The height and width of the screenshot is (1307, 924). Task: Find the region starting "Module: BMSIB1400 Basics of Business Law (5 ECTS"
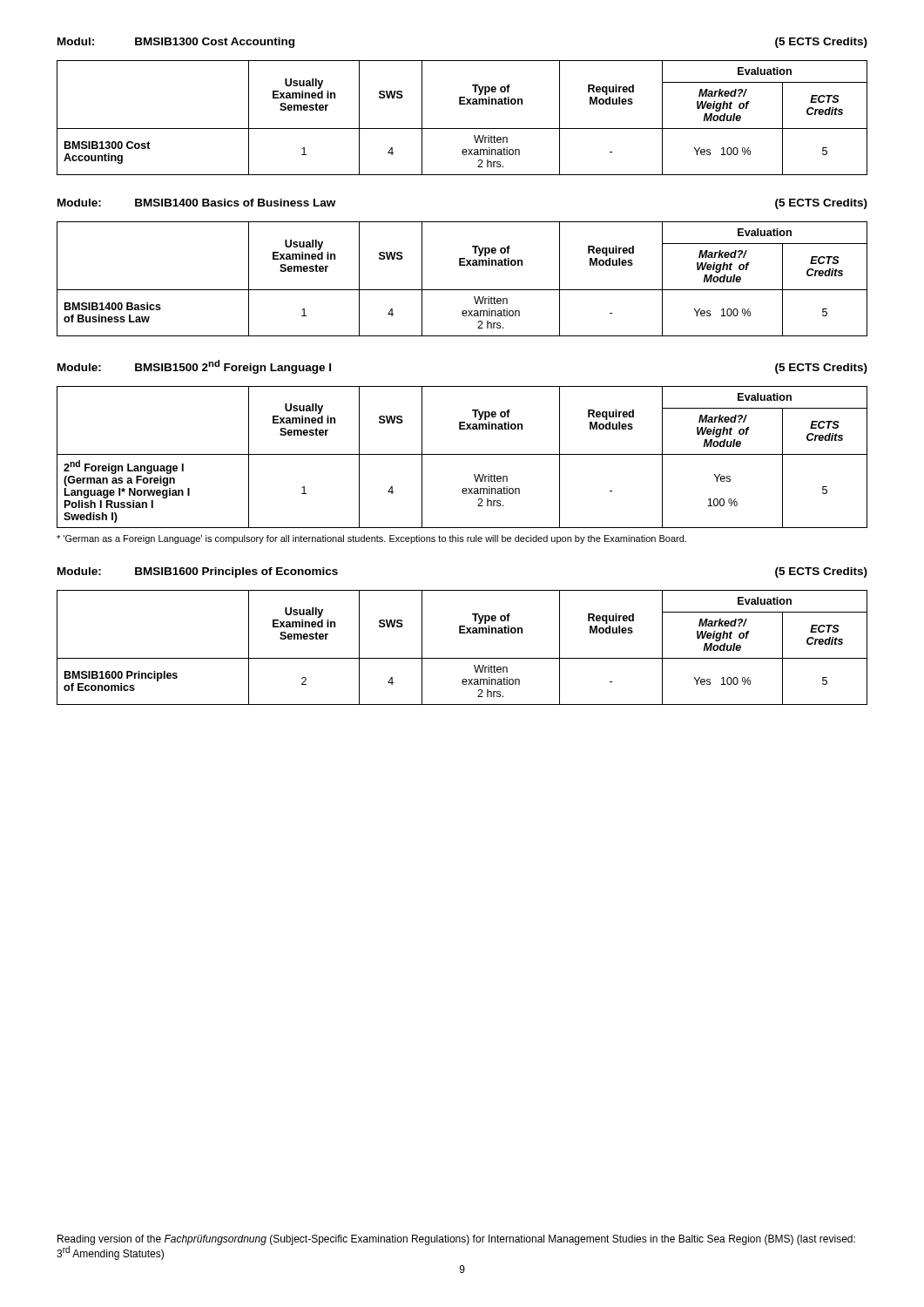click(77, 205)
